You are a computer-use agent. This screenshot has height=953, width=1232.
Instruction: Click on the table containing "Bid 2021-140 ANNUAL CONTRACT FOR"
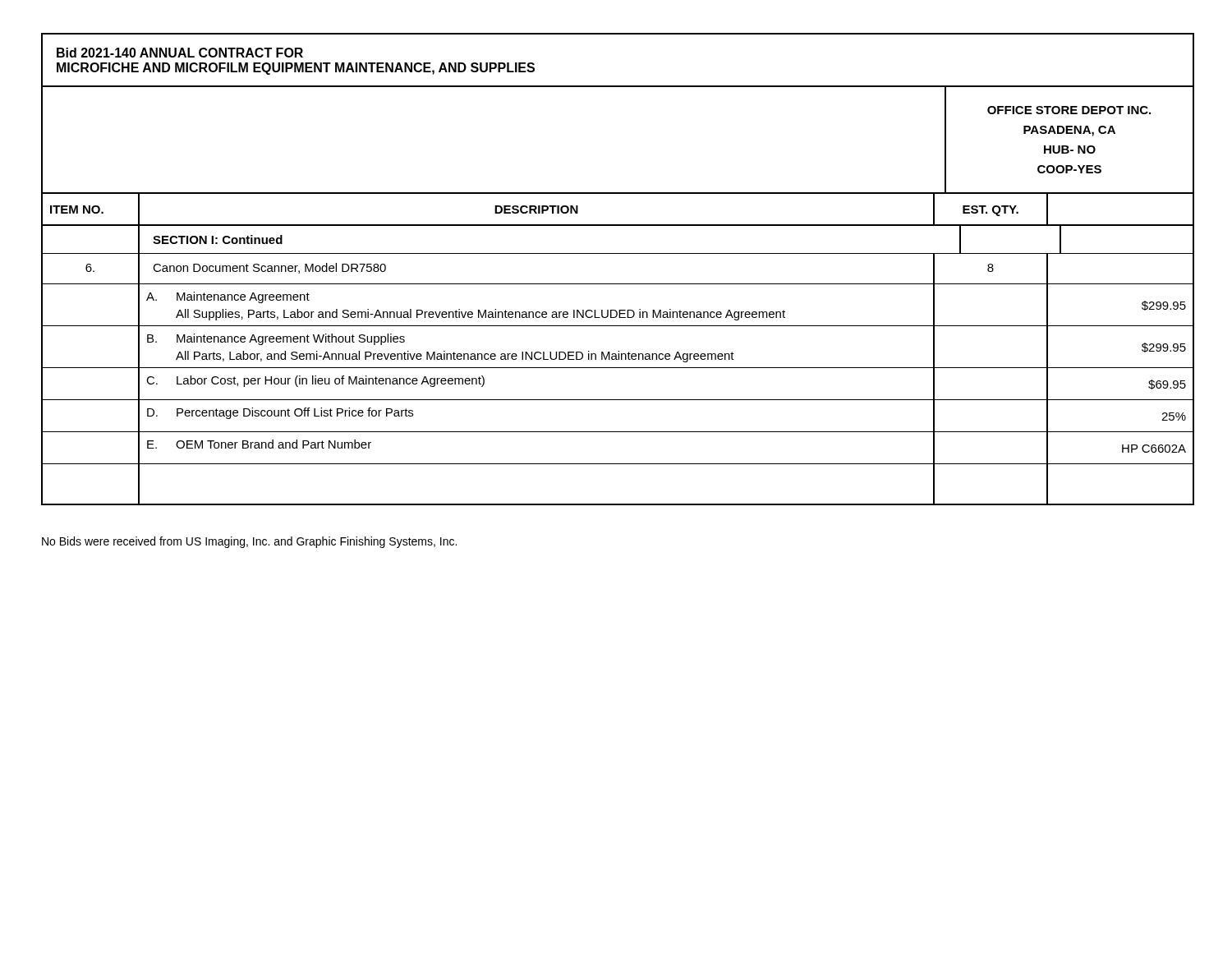[x=616, y=269]
